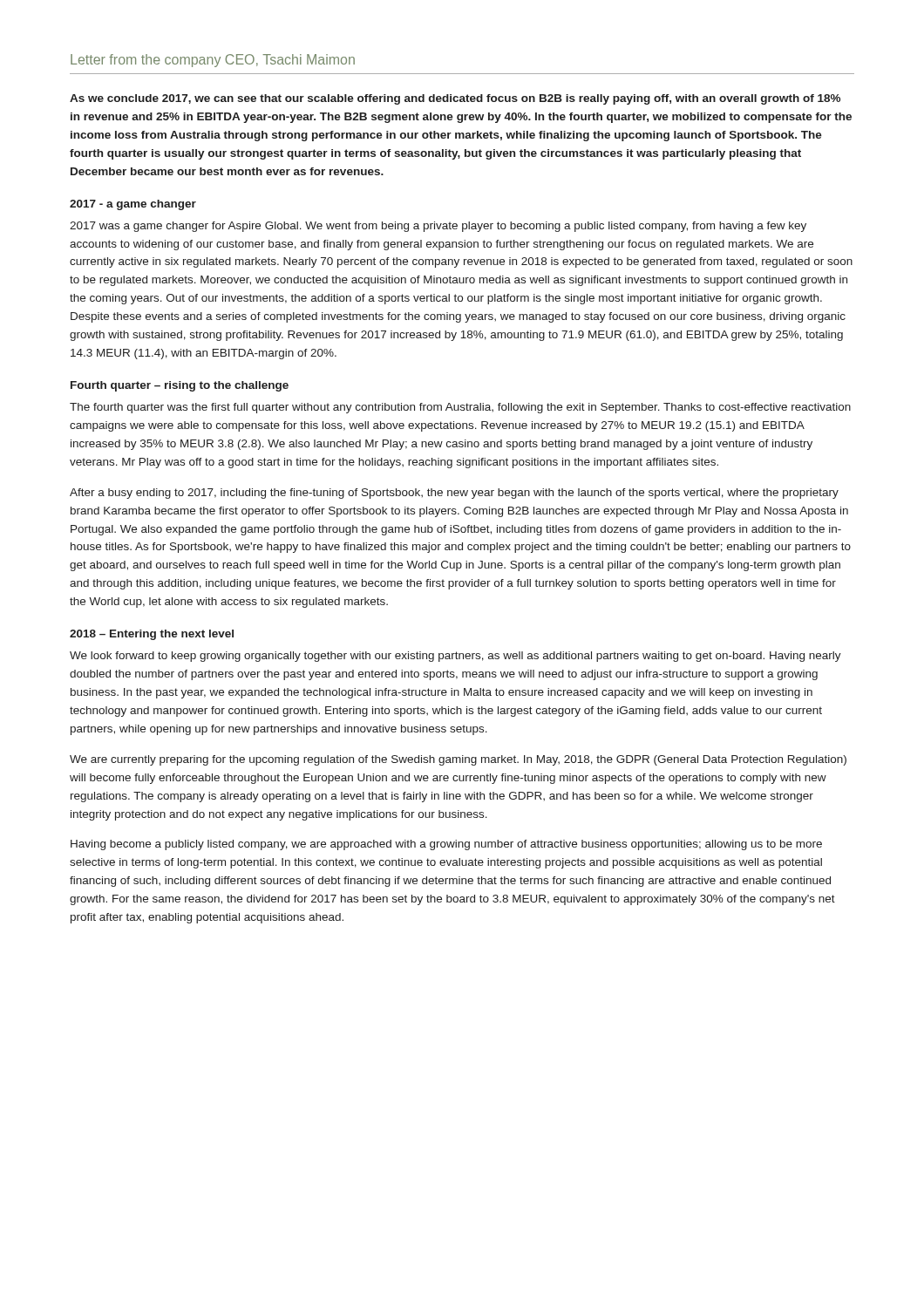Image resolution: width=924 pixels, height=1308 pixels.
Task: Click on the text block containing "2017 was a game changer"
Action: (461, 289)
